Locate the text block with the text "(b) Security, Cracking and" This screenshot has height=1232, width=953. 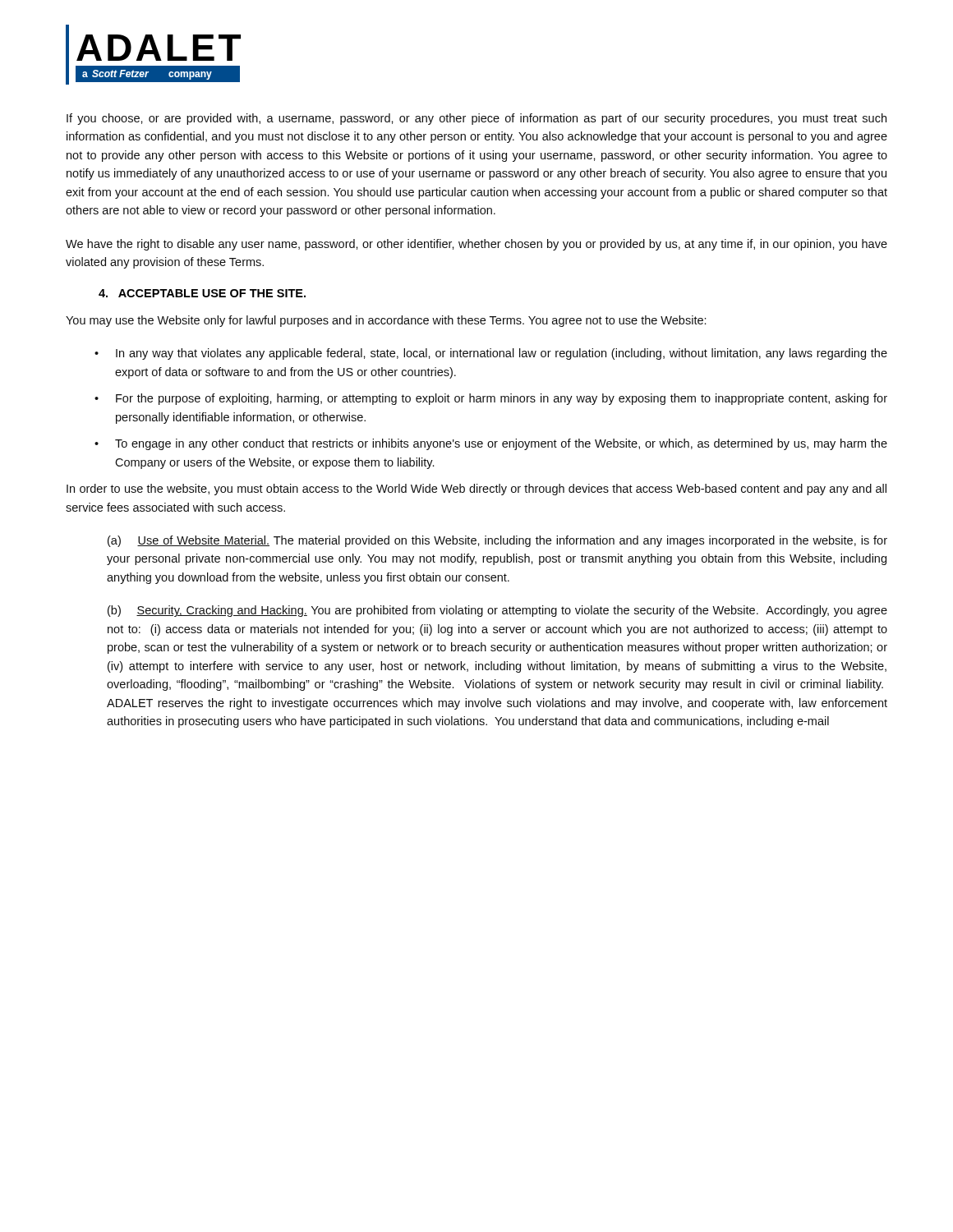[476, 666]
